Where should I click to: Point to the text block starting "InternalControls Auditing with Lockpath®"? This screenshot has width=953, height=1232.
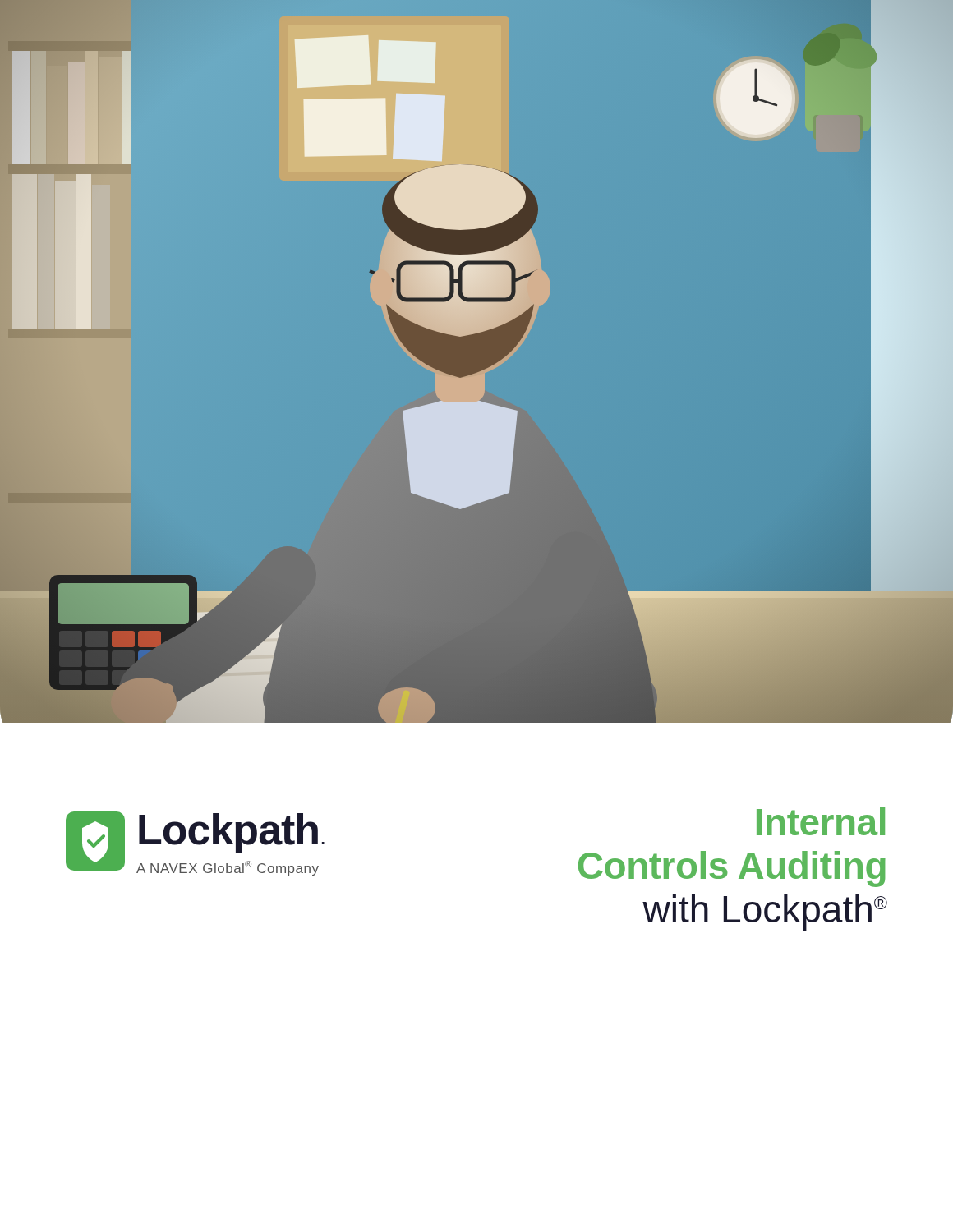click(731, 866)
